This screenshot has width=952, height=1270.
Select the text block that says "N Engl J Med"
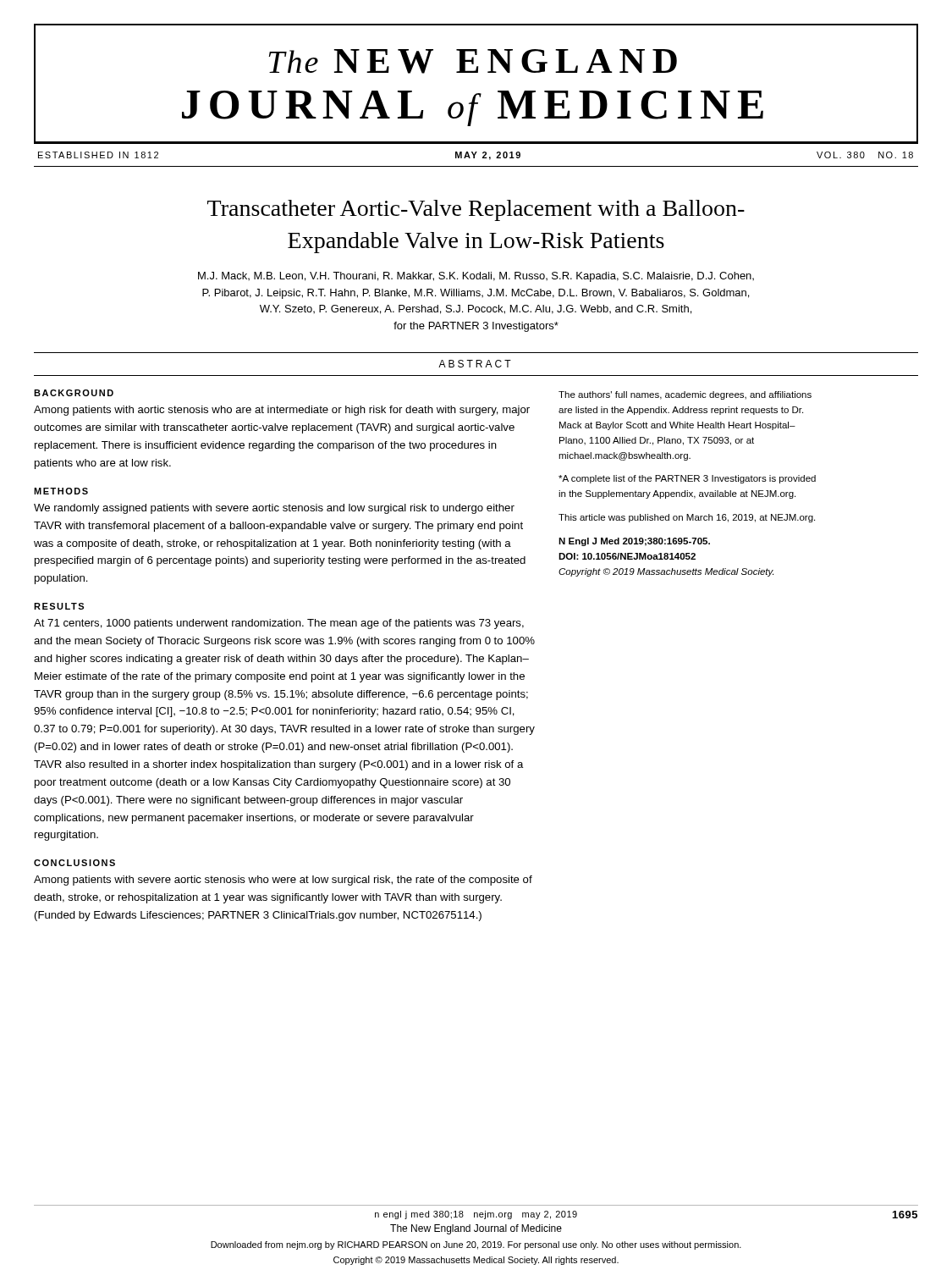667,556
